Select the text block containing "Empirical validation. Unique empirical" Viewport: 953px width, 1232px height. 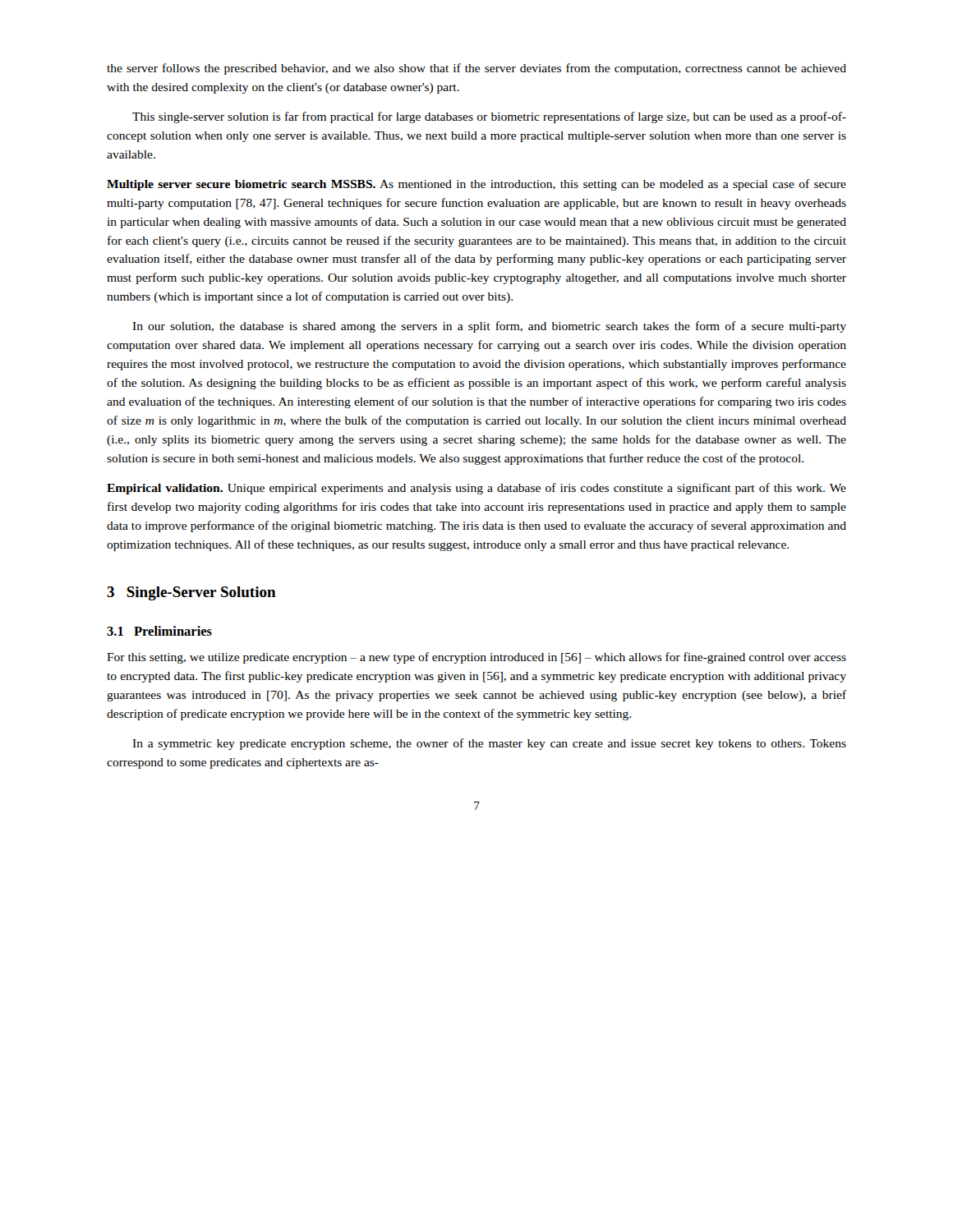(x=476, y=516)
